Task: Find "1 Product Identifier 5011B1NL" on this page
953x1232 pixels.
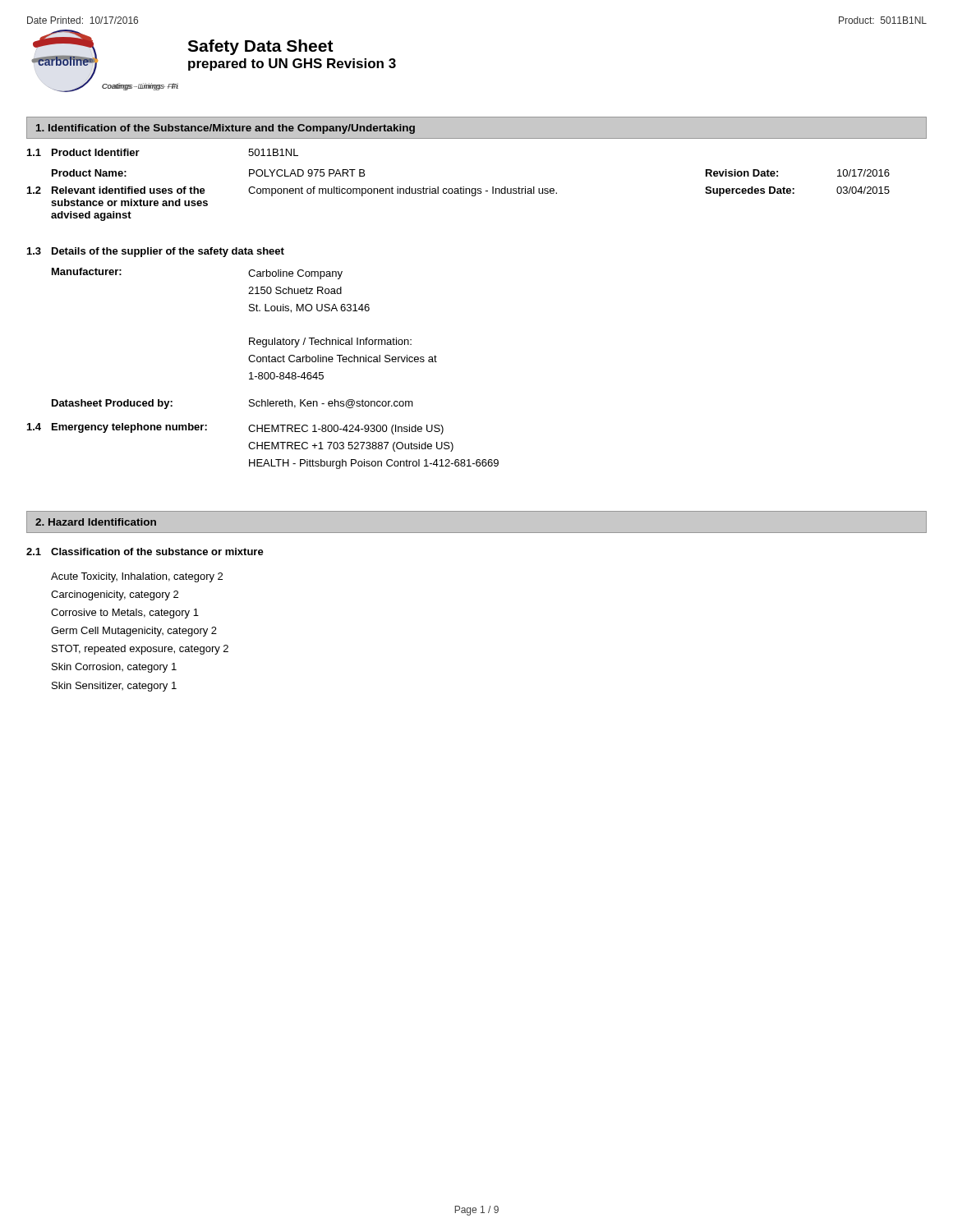Action: [x=89, y=152]
